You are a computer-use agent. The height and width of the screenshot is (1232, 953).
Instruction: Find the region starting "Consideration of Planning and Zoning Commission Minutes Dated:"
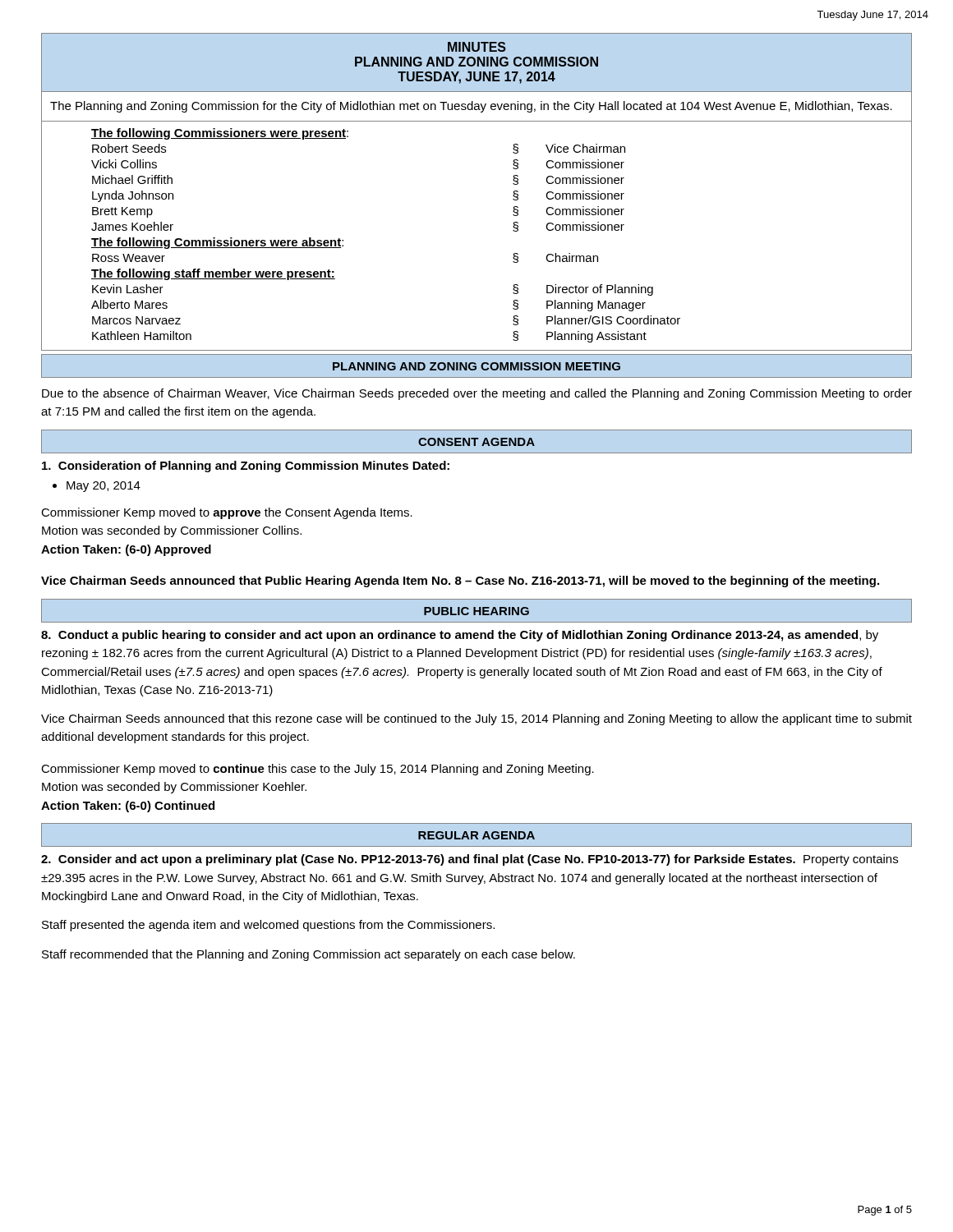[246, 467]
